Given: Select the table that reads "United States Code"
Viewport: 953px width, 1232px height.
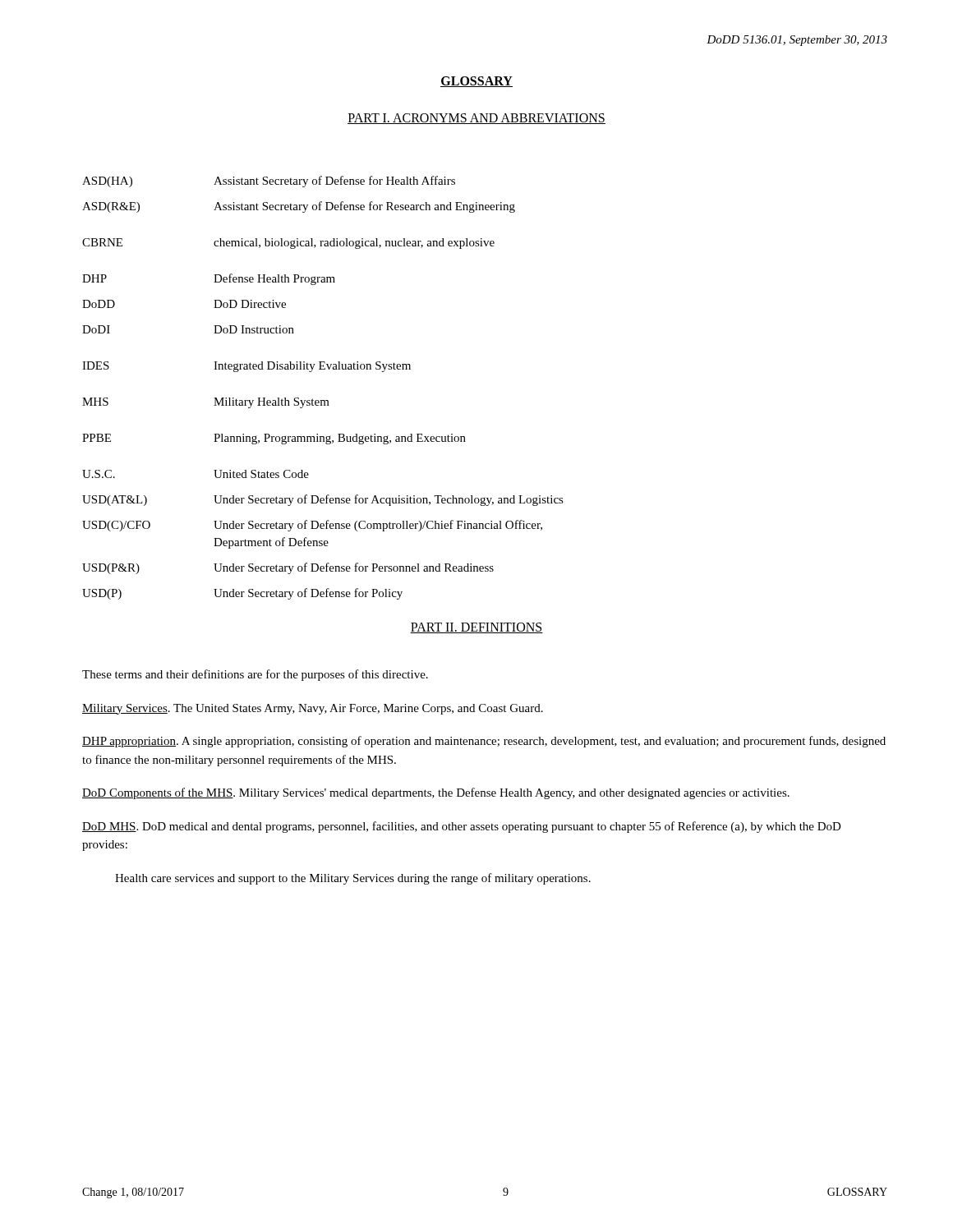Looking at the screenshot, I should (x=485, y=387).
